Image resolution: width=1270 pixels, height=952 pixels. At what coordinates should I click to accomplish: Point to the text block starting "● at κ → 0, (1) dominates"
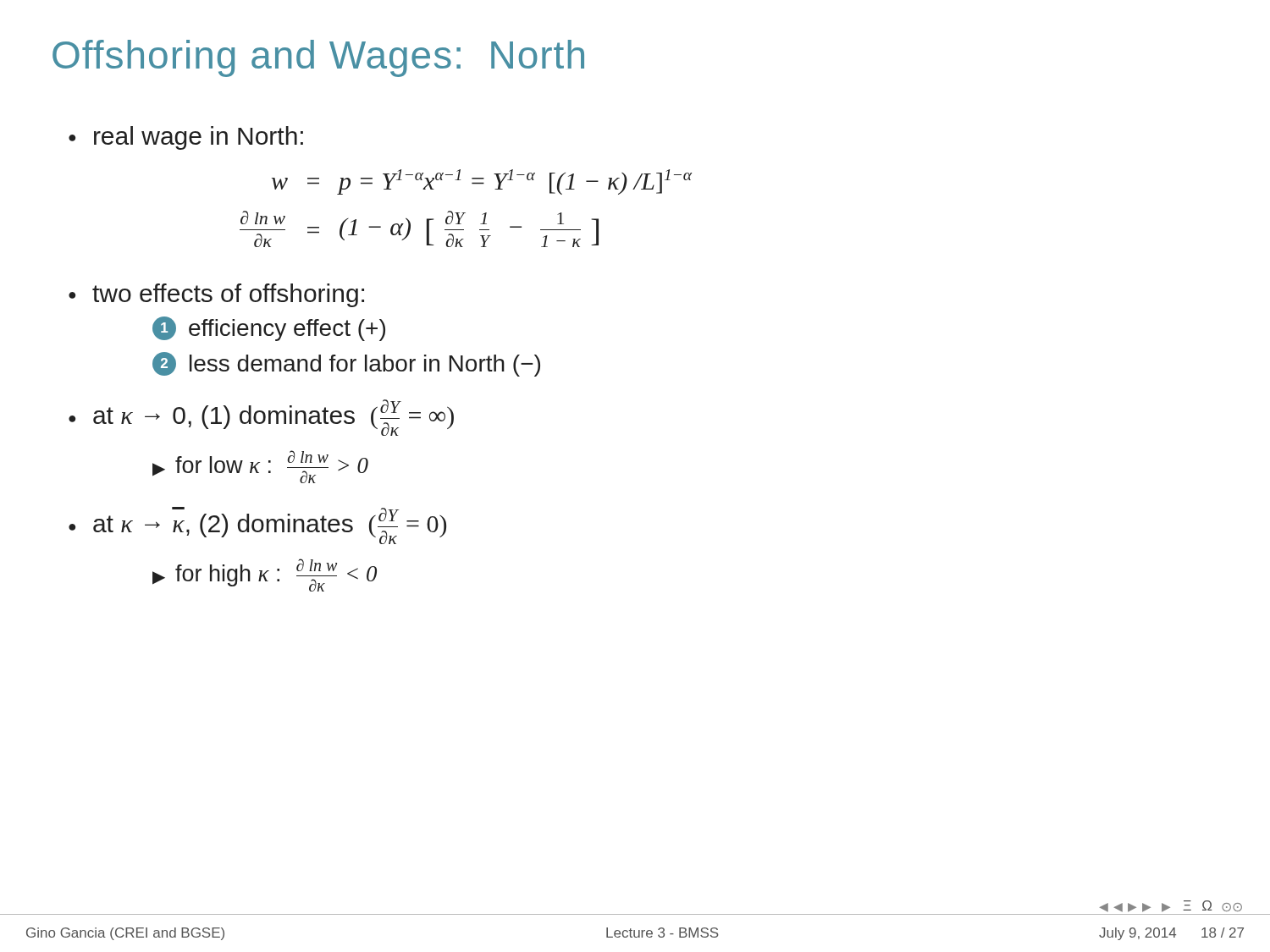coord(261,418)
